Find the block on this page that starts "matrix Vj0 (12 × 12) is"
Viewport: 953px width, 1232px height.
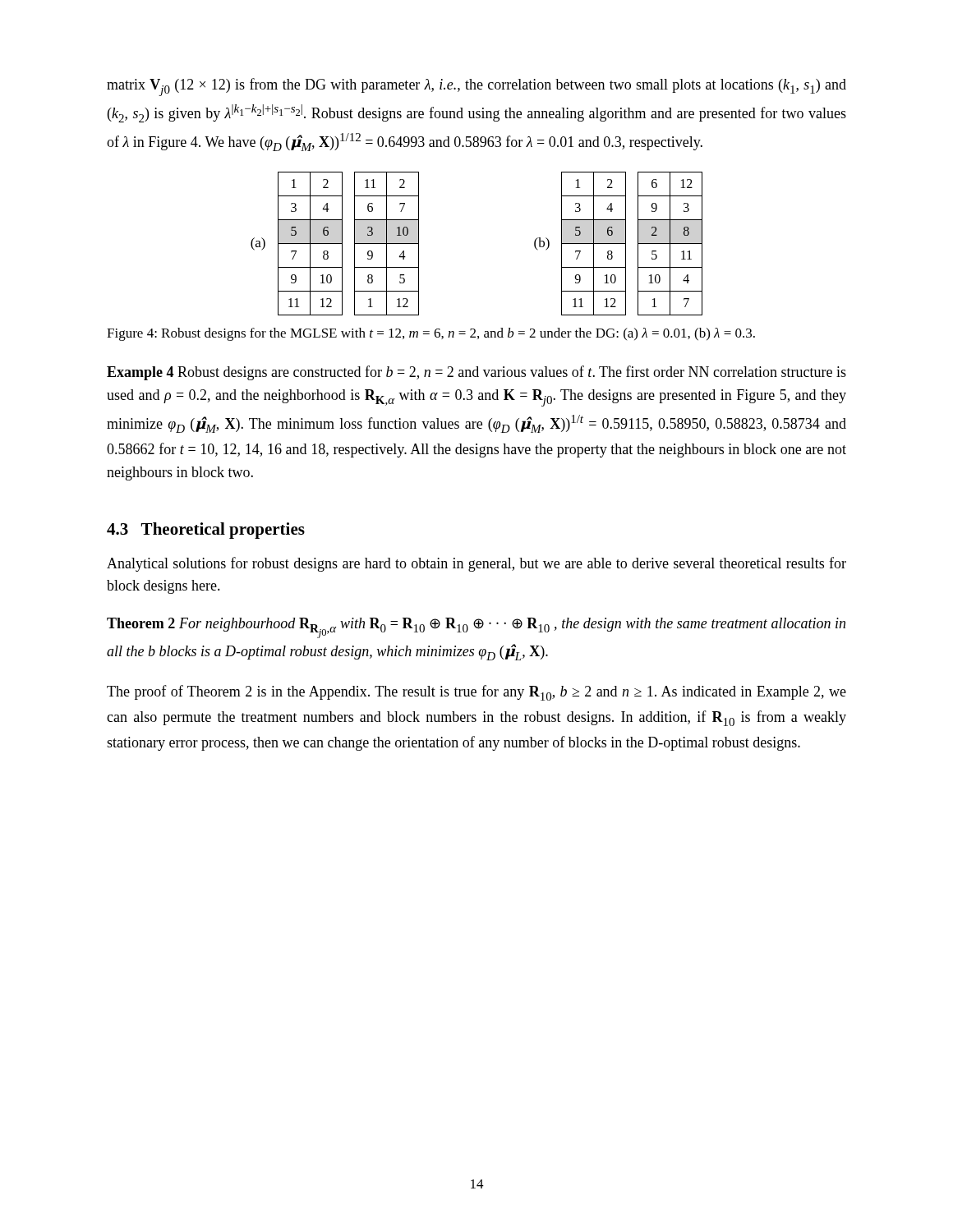tap(476, 115)
